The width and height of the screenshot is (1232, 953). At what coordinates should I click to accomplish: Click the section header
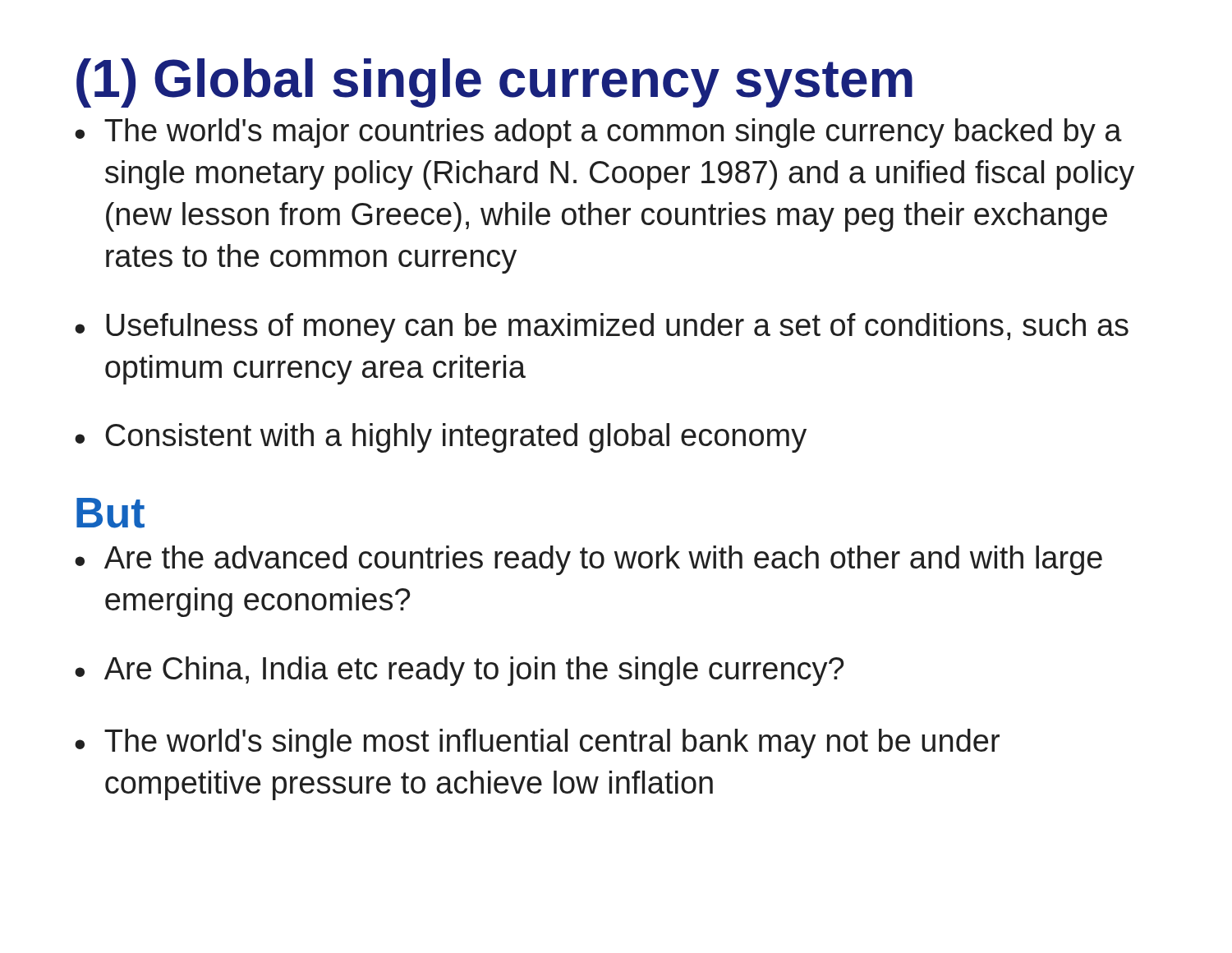110,513
